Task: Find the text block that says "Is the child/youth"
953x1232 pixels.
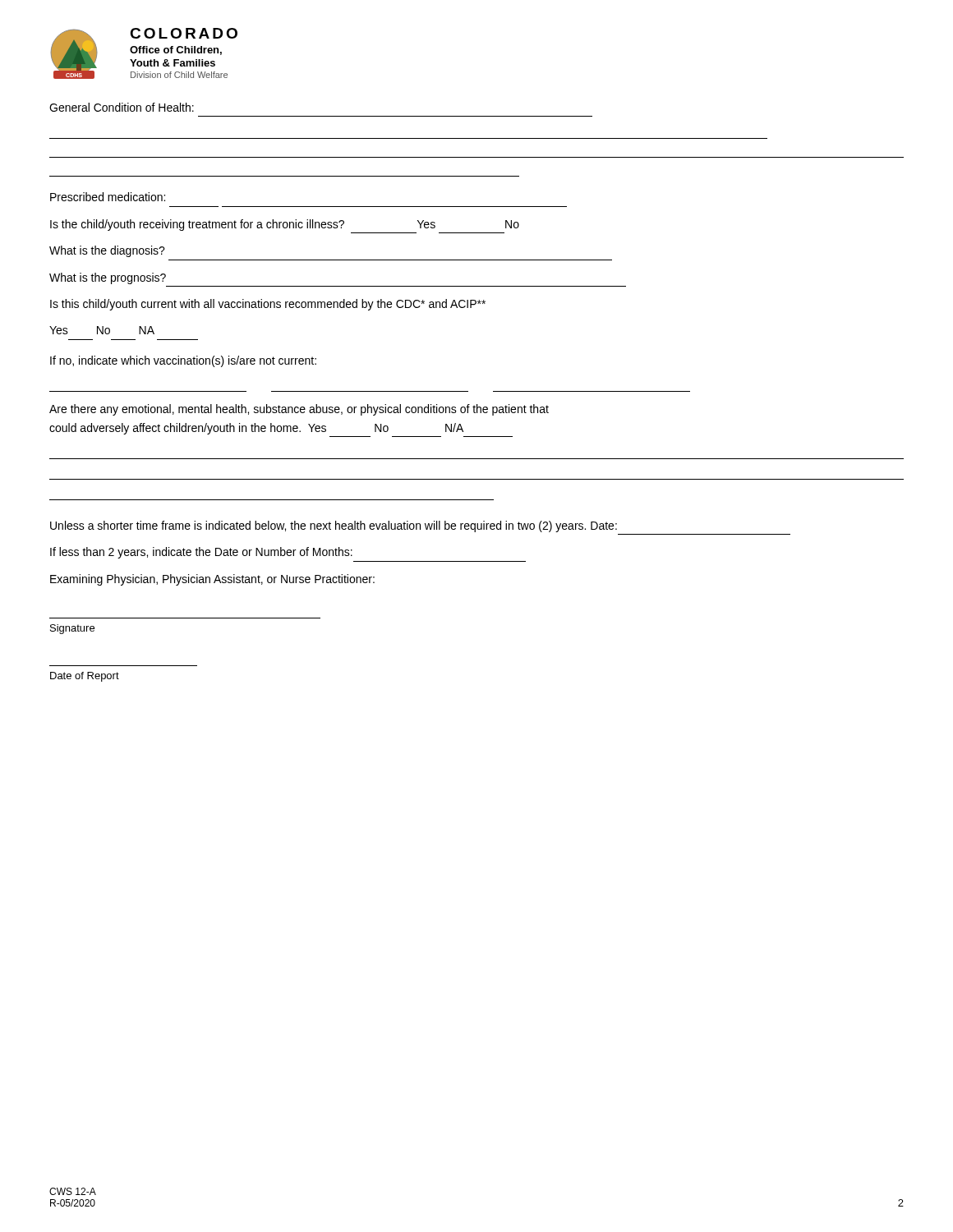Action: click(284, 225)
